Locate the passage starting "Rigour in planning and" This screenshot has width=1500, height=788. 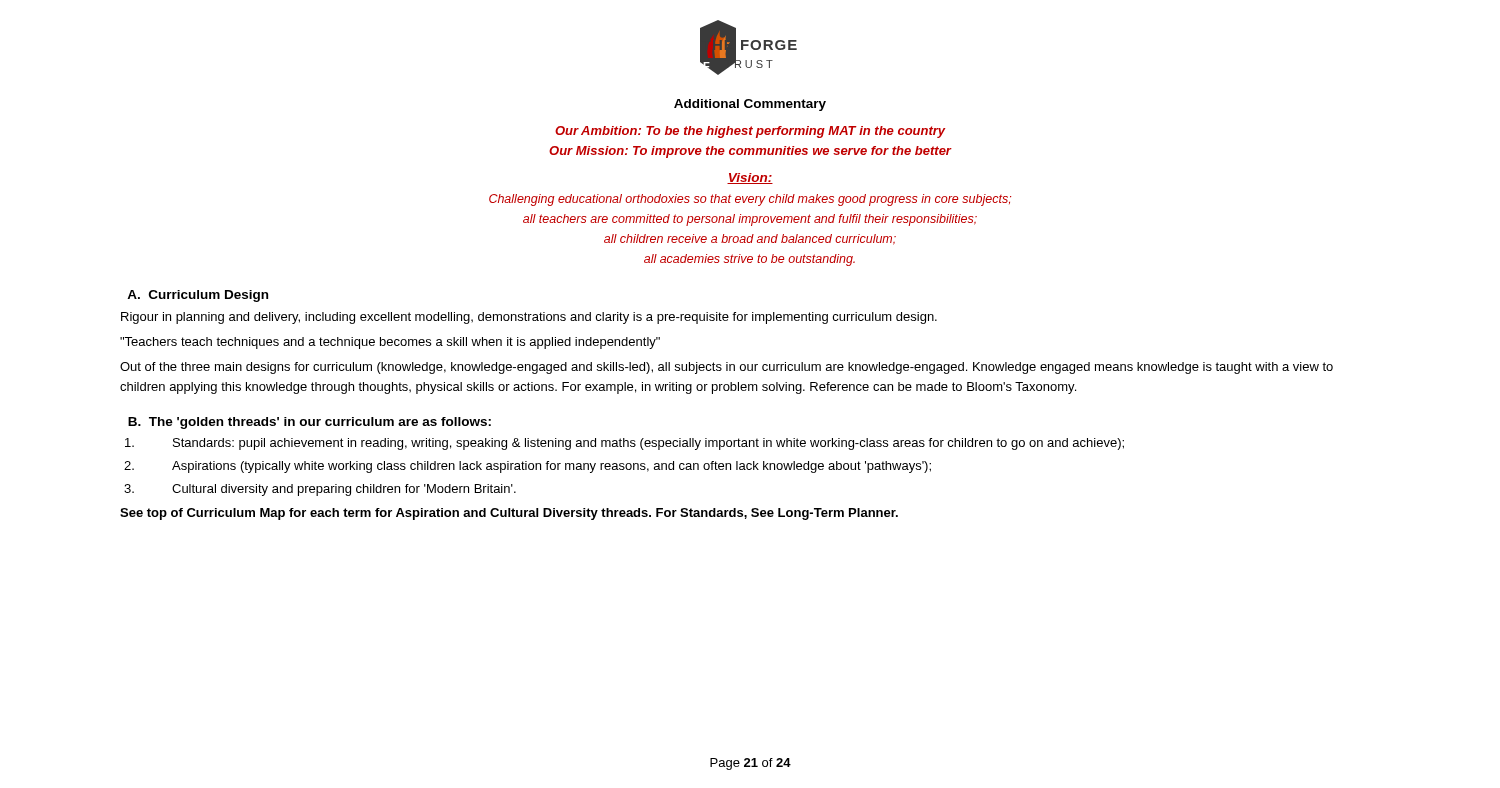[x=529, y=317]
